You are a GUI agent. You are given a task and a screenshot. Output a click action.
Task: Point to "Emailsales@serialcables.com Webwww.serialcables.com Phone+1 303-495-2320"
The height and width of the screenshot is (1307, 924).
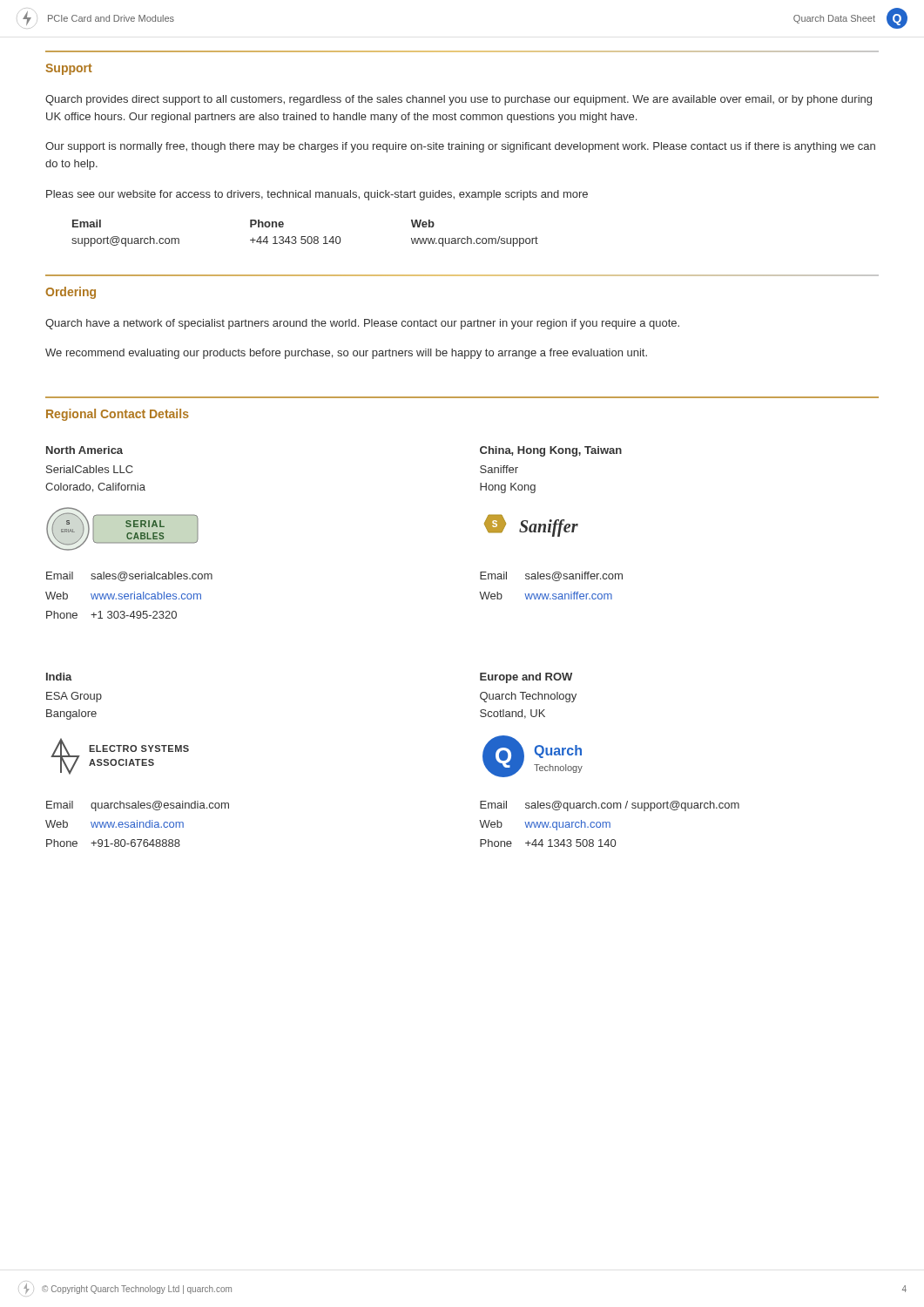coord(129,576)
